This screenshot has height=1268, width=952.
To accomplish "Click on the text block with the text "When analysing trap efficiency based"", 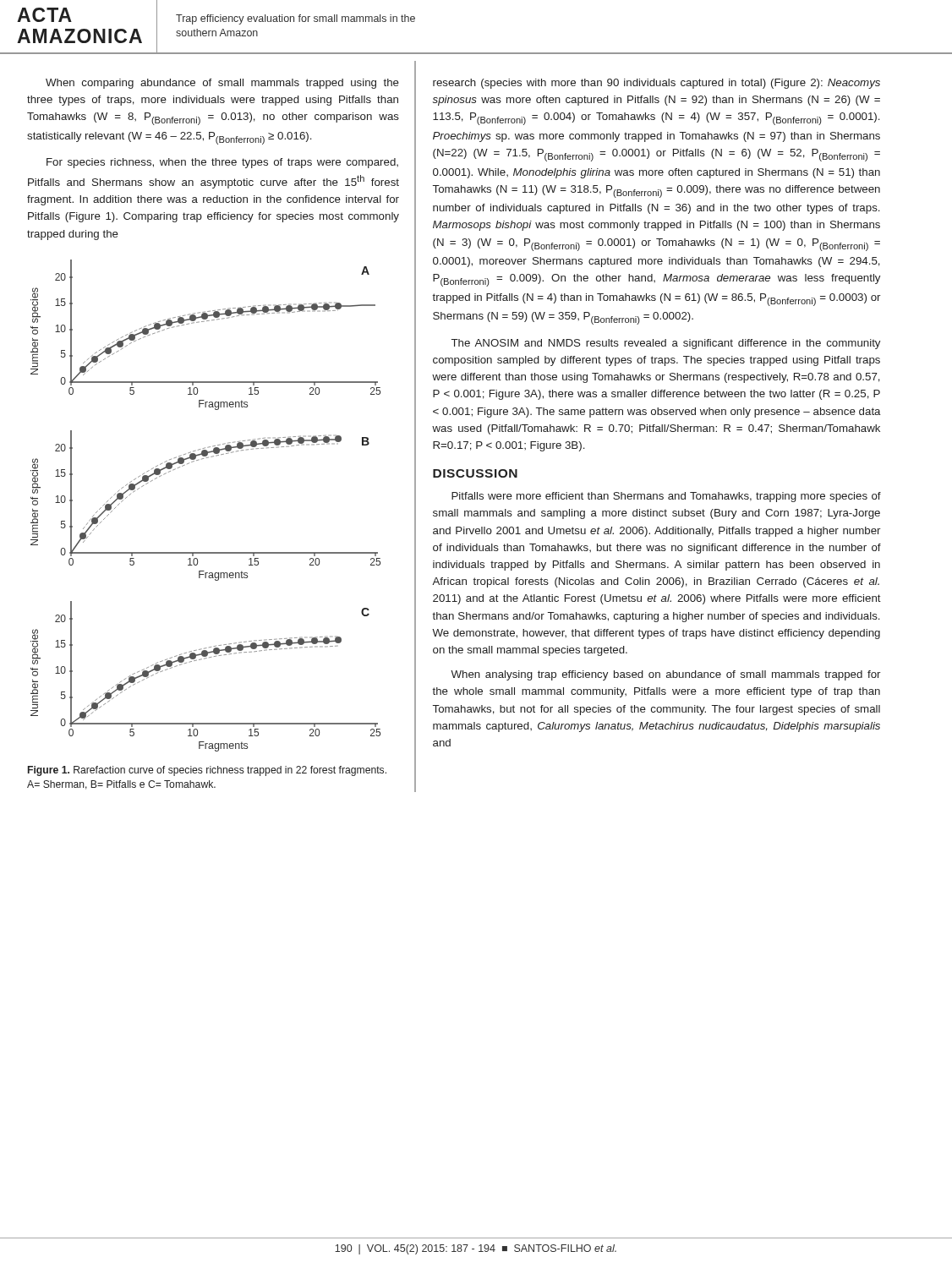I will pyautogui.click(x=657, y=709).
